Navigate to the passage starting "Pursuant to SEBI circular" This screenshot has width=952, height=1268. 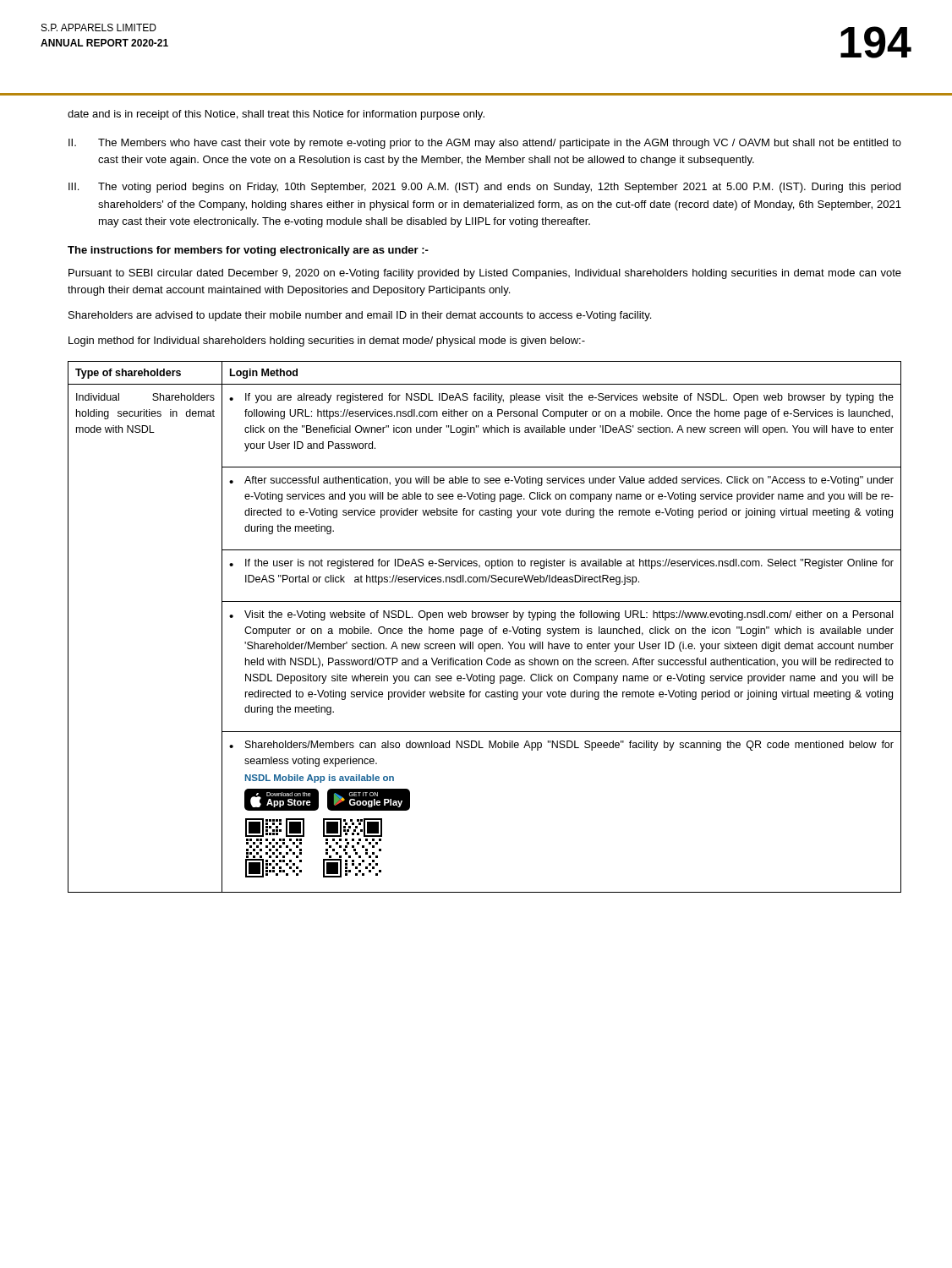click(x=484, y=281)
